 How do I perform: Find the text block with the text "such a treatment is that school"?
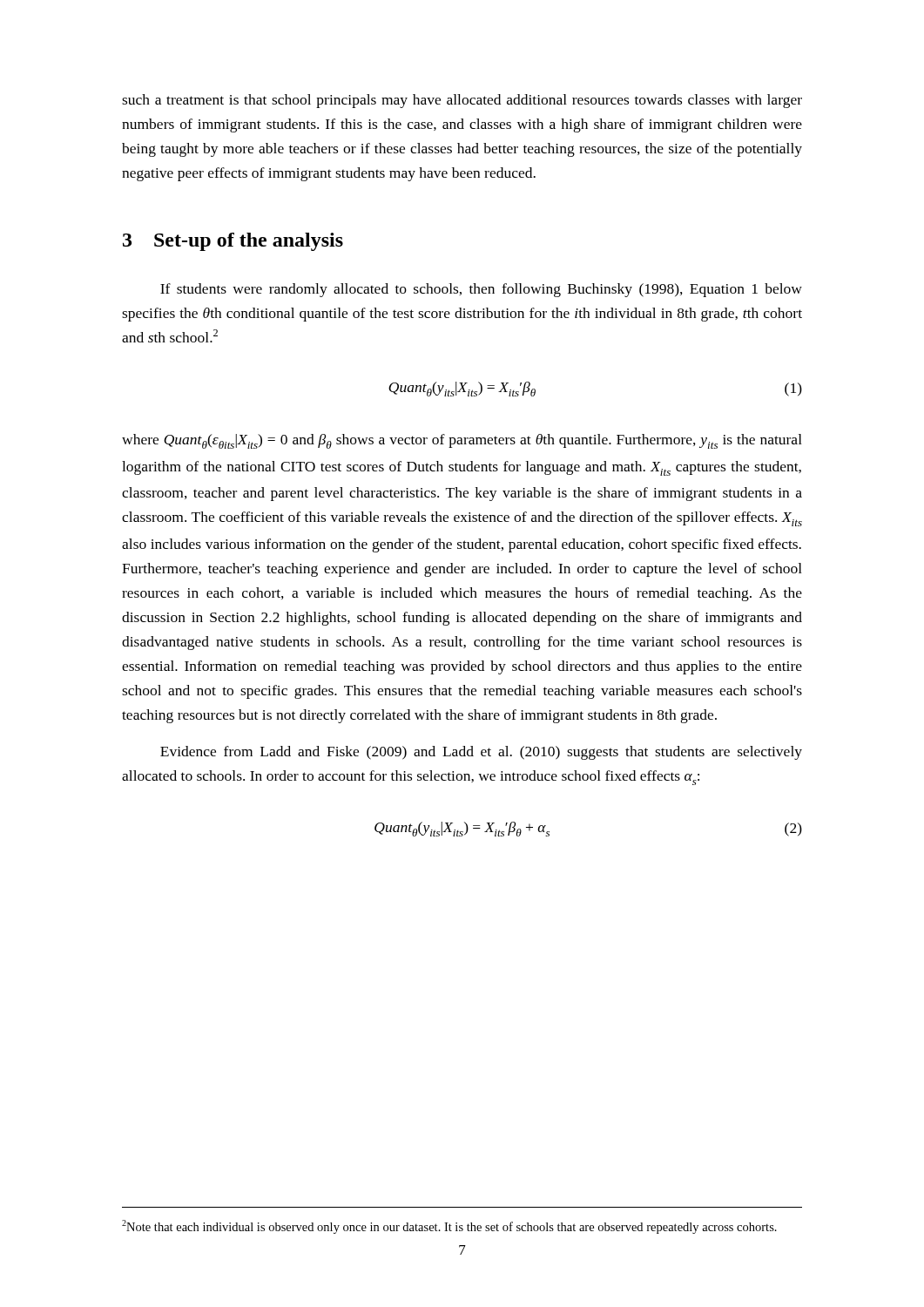[462, 136]
